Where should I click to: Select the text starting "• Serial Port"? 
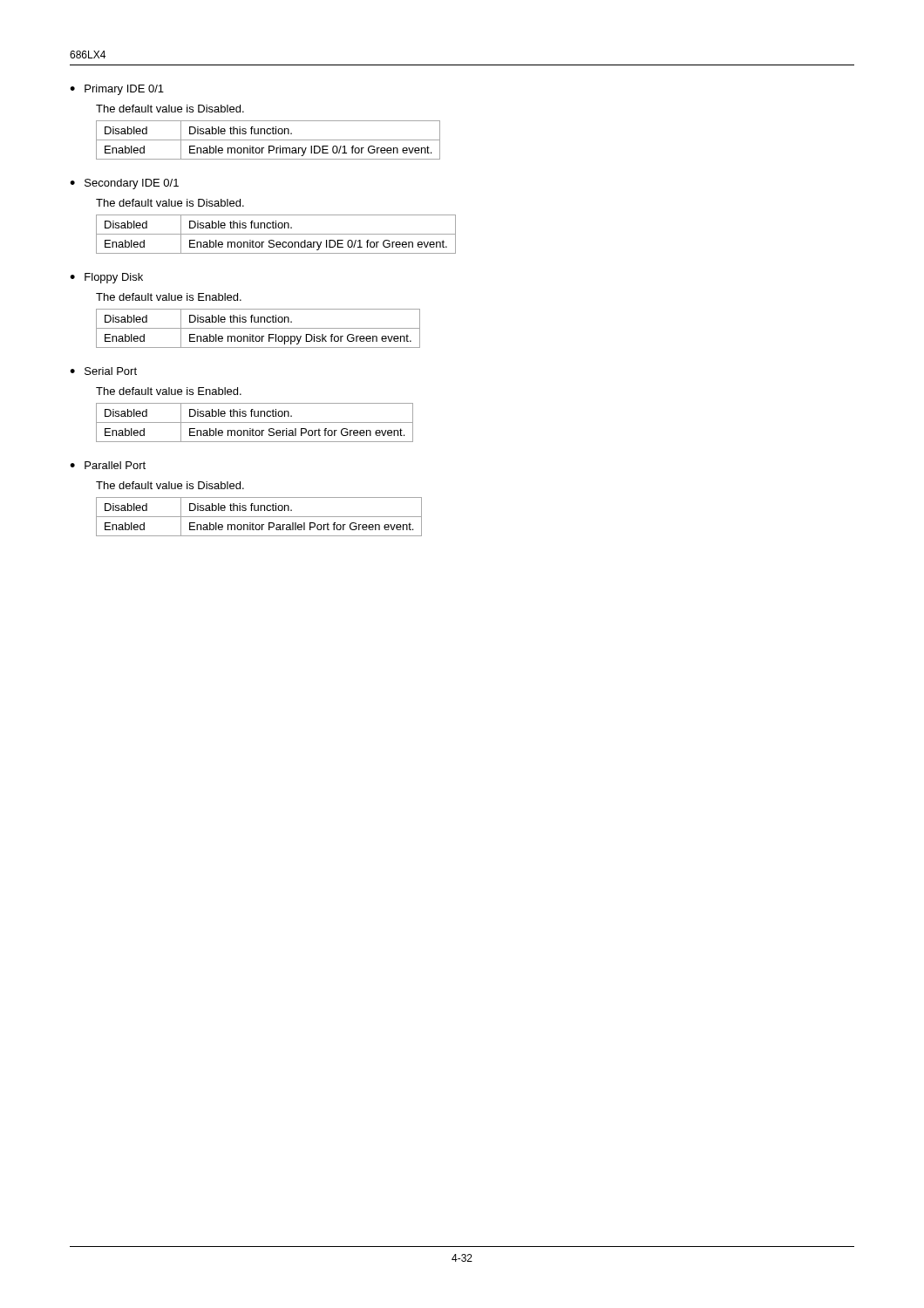tap(103, 371)
